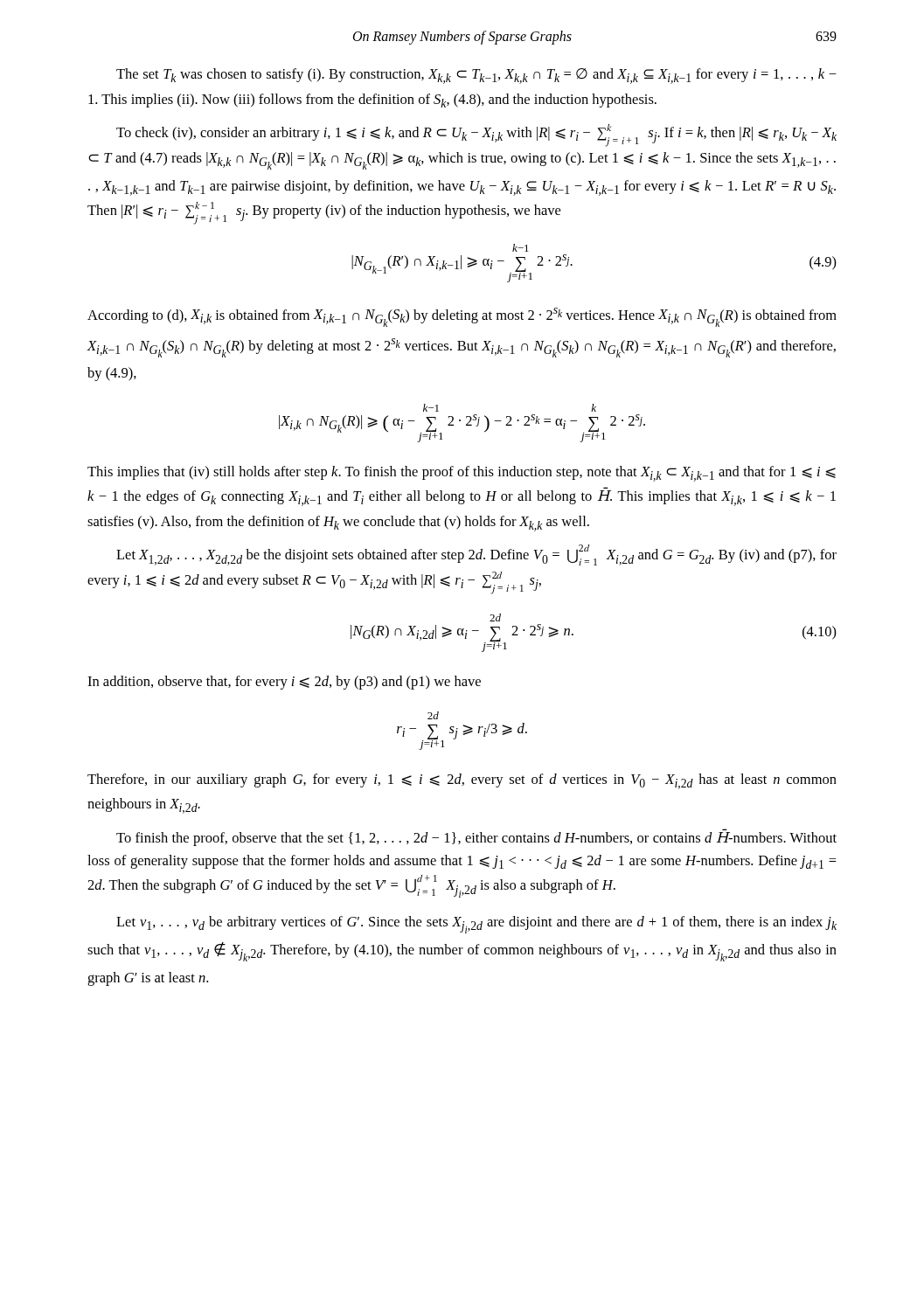Click the passage that begins "Therefore, in our auxiliary graph"
924x1311 pixels.
462,793
